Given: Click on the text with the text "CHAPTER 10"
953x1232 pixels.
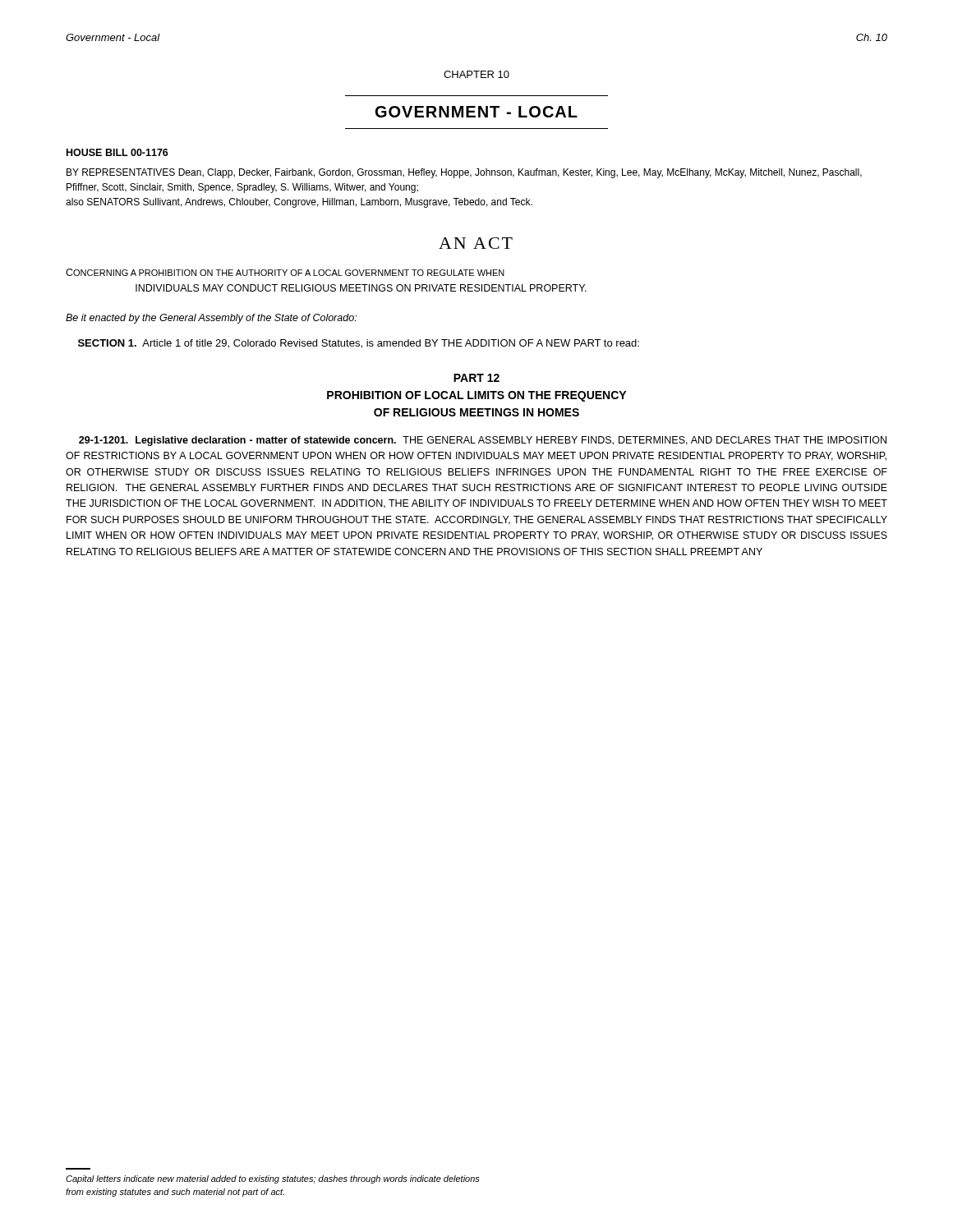Looking at the screenshot, I should click(476, 74).
